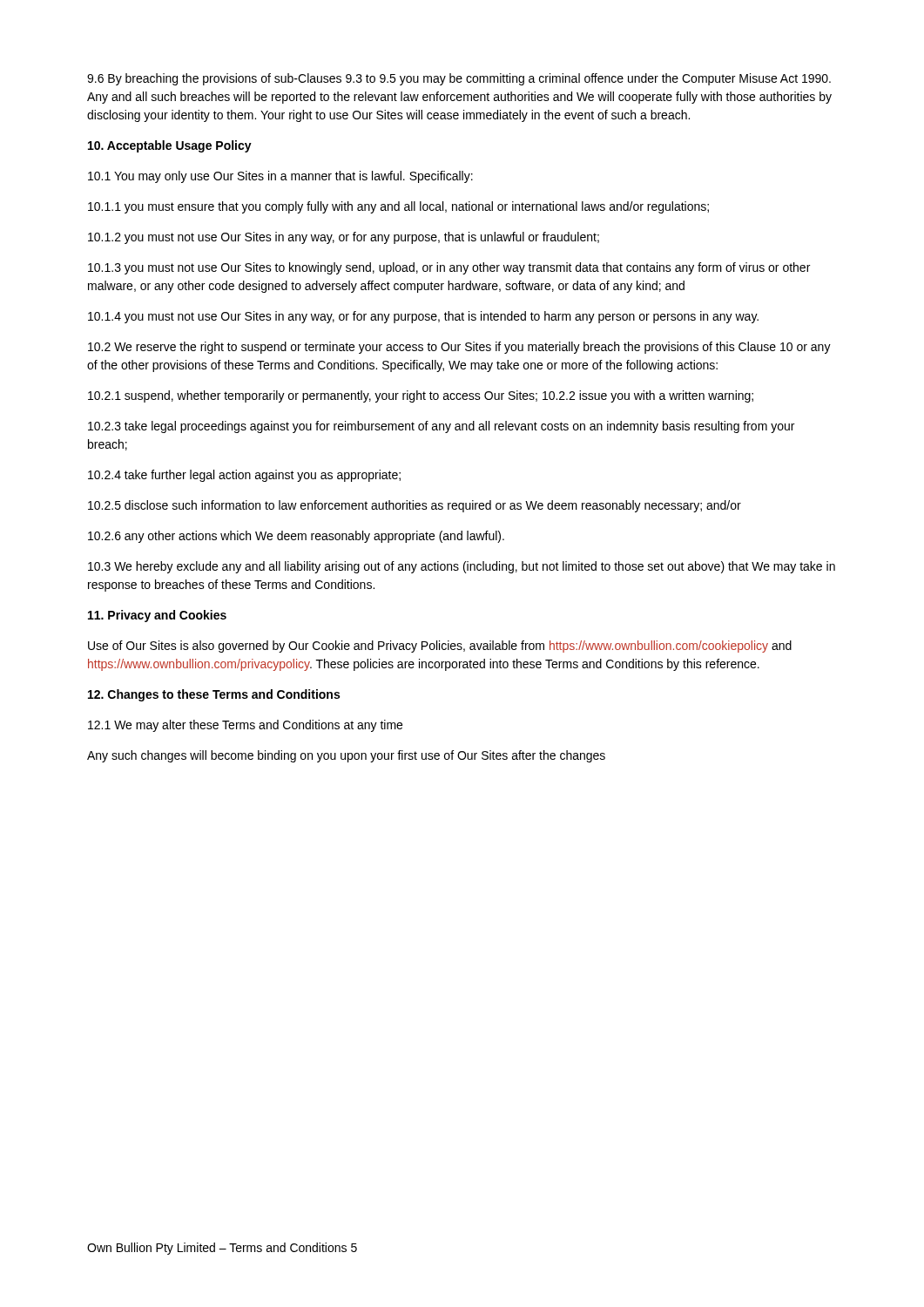Click the passage that begins "1 You may only"
The height and width of the screenshot is (1307, 924).
click(x=280, y=176)
